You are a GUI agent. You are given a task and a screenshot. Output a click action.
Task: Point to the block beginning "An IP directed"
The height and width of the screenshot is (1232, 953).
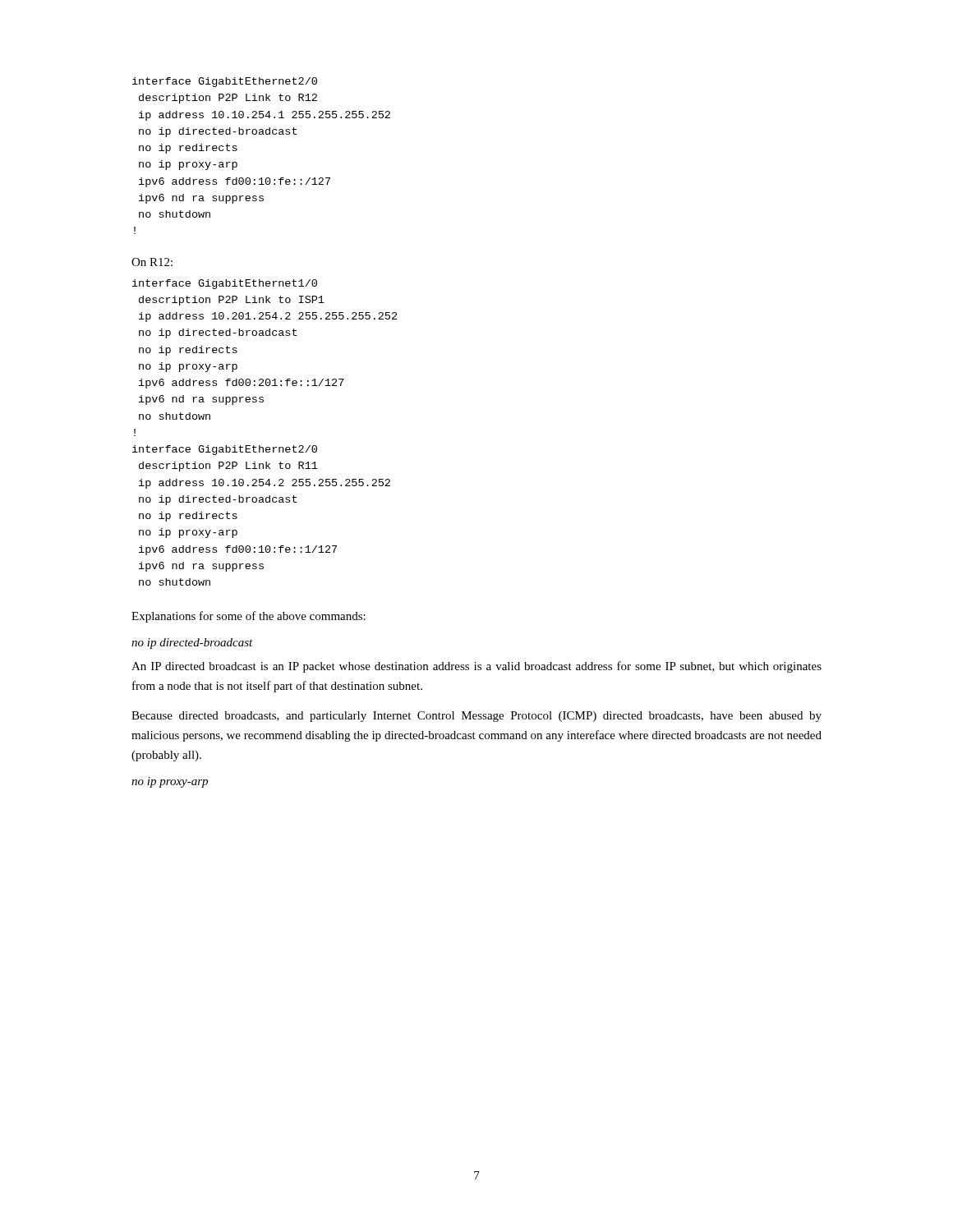pyautogui.click(x=476, y=676)
